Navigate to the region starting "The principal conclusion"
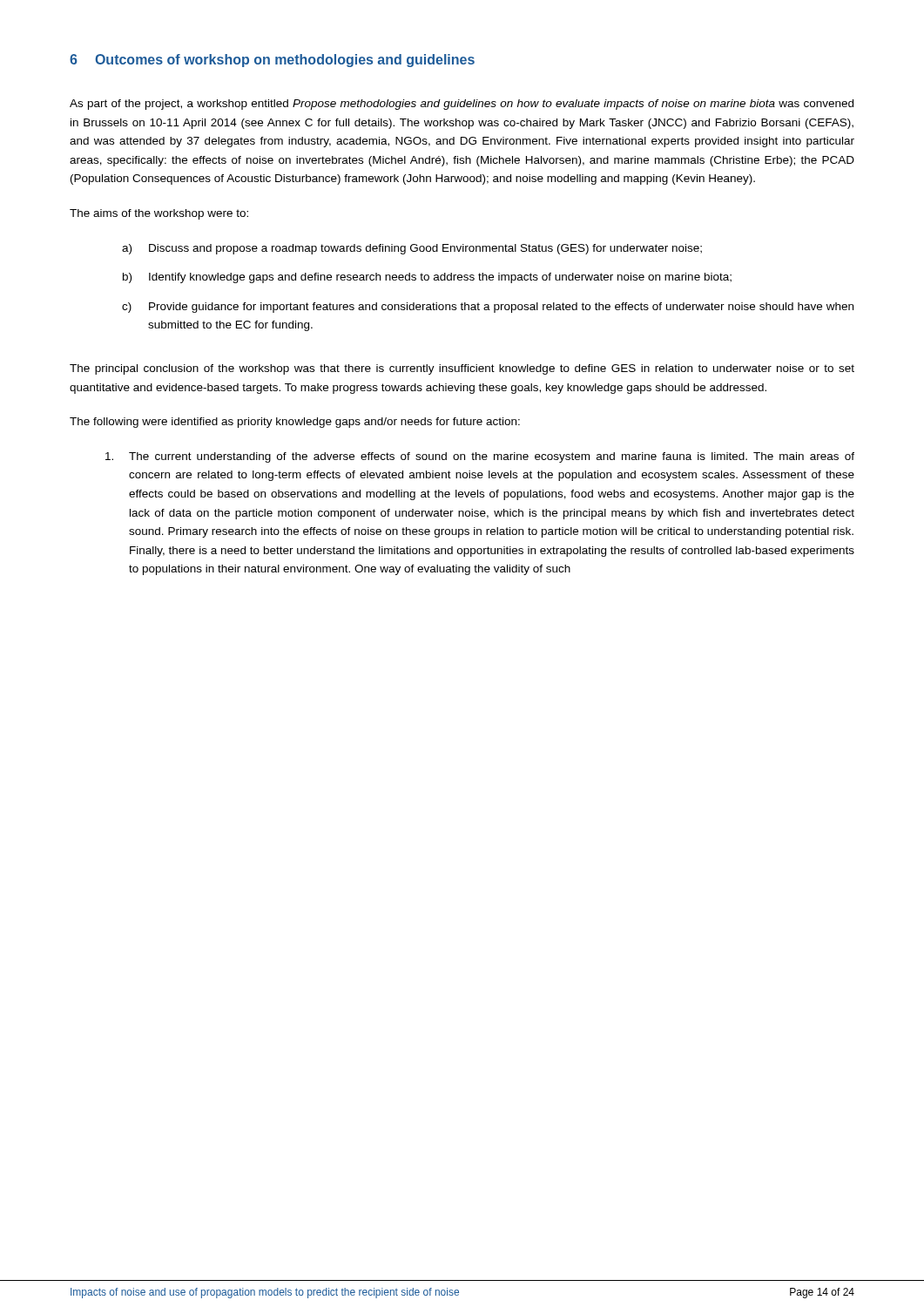 click(462, 377)
